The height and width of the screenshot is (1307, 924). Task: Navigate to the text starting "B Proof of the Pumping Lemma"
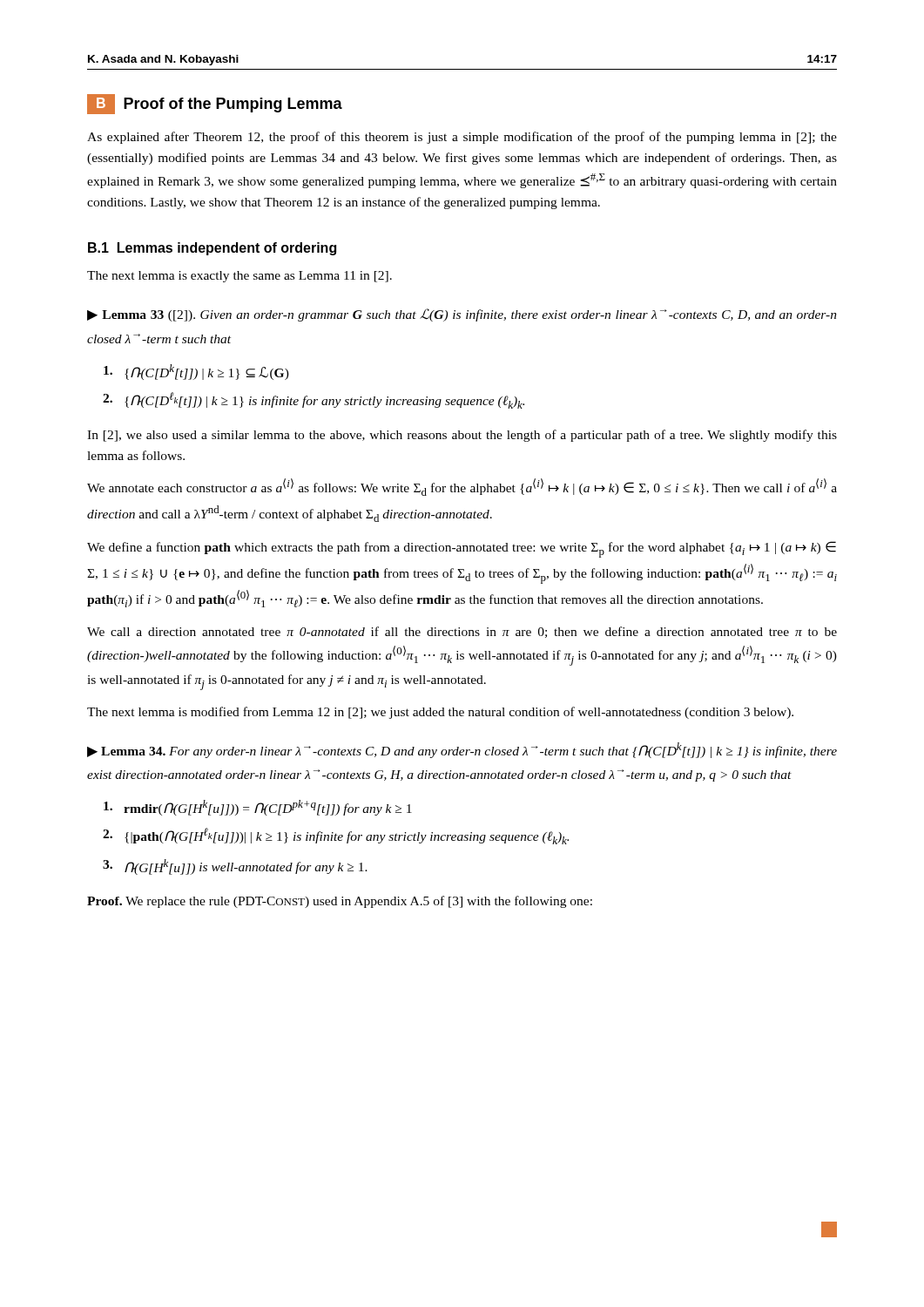[x=215, y=104]
